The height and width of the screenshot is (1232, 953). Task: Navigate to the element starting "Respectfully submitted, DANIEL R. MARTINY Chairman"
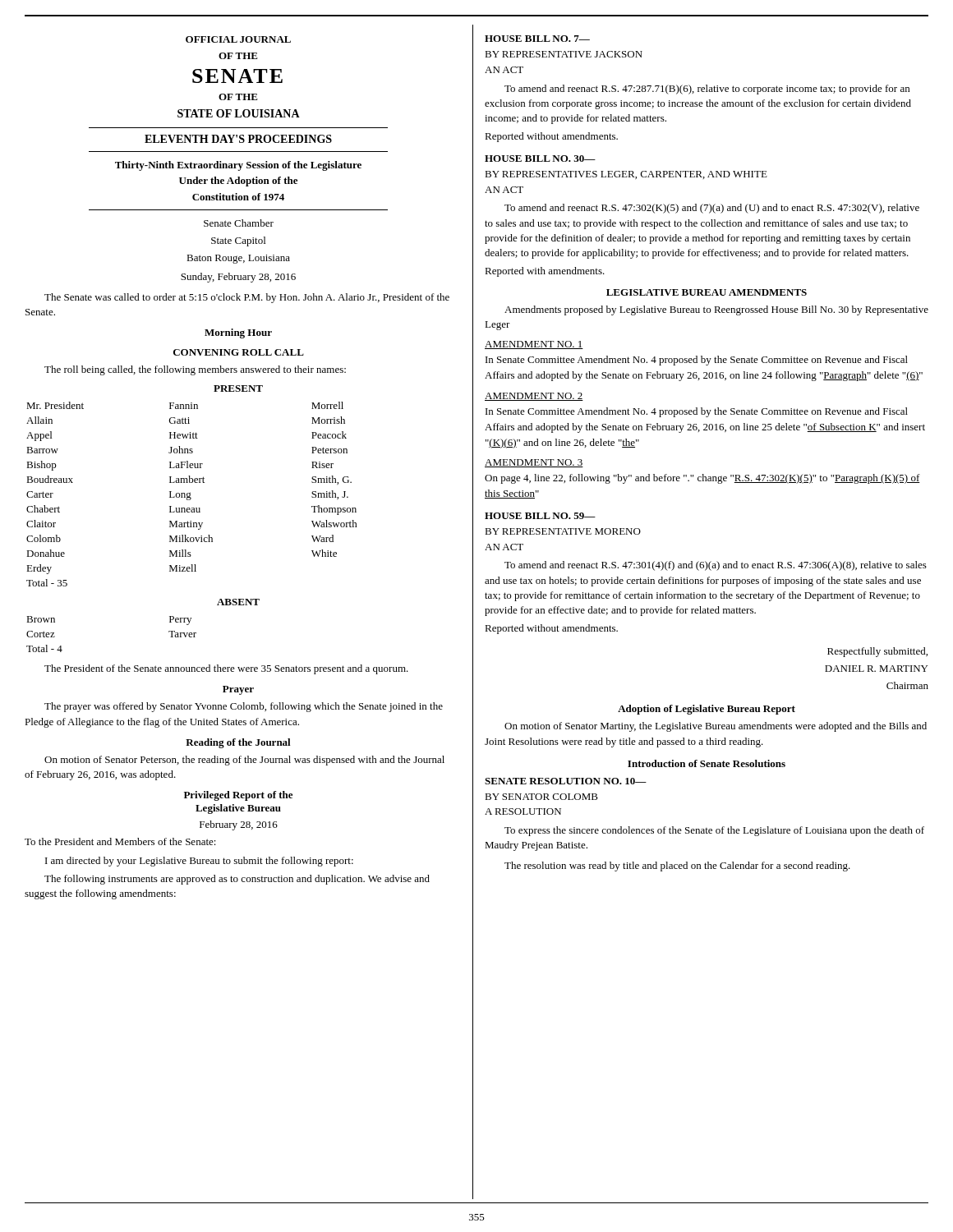876,668
